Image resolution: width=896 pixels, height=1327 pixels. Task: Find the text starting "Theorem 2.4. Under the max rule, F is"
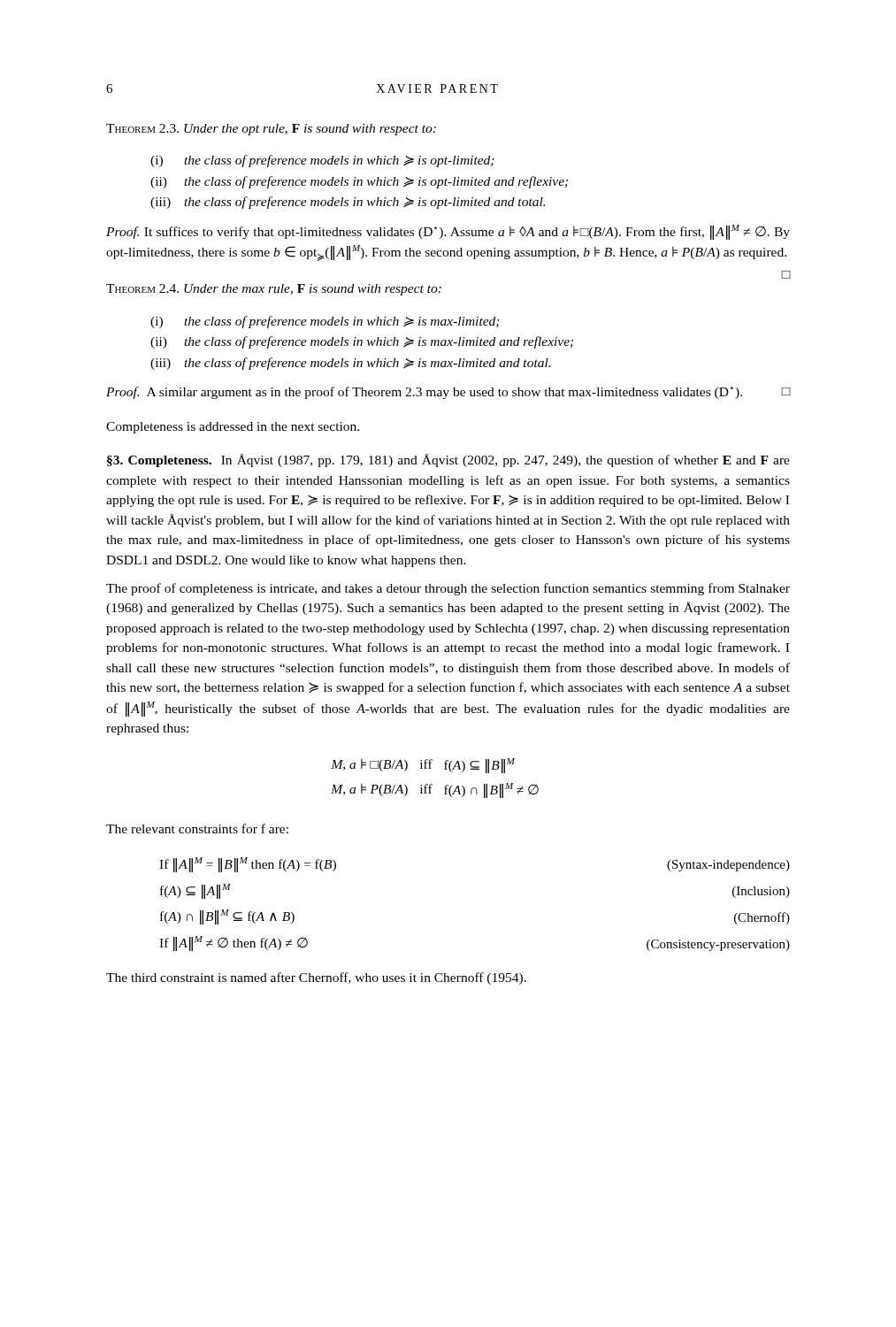coord(448,289)
